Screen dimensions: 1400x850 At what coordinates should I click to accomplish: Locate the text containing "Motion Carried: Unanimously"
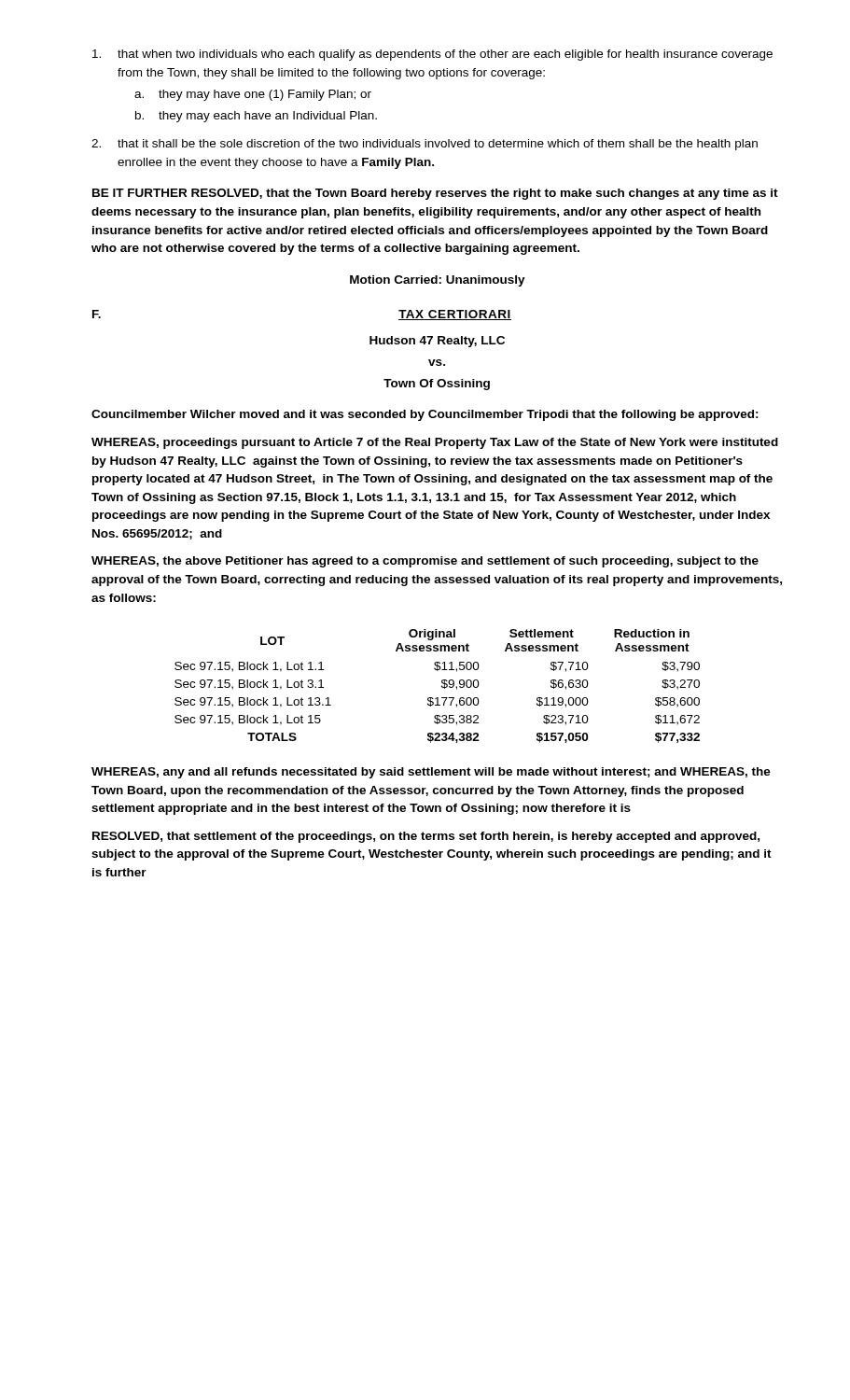[x=437, y=279]
